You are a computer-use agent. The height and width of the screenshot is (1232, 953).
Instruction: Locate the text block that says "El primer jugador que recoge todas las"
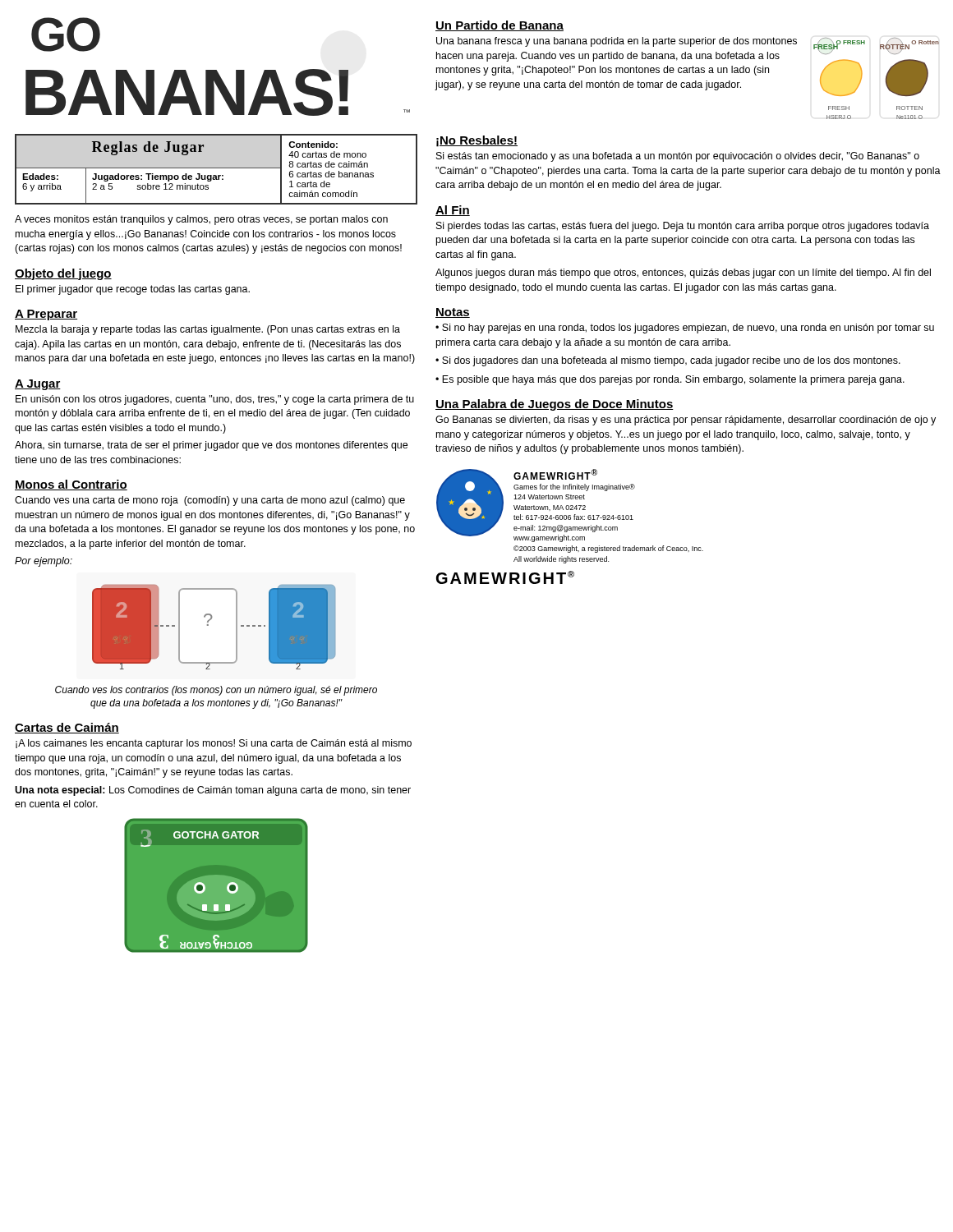coord(133,289)
